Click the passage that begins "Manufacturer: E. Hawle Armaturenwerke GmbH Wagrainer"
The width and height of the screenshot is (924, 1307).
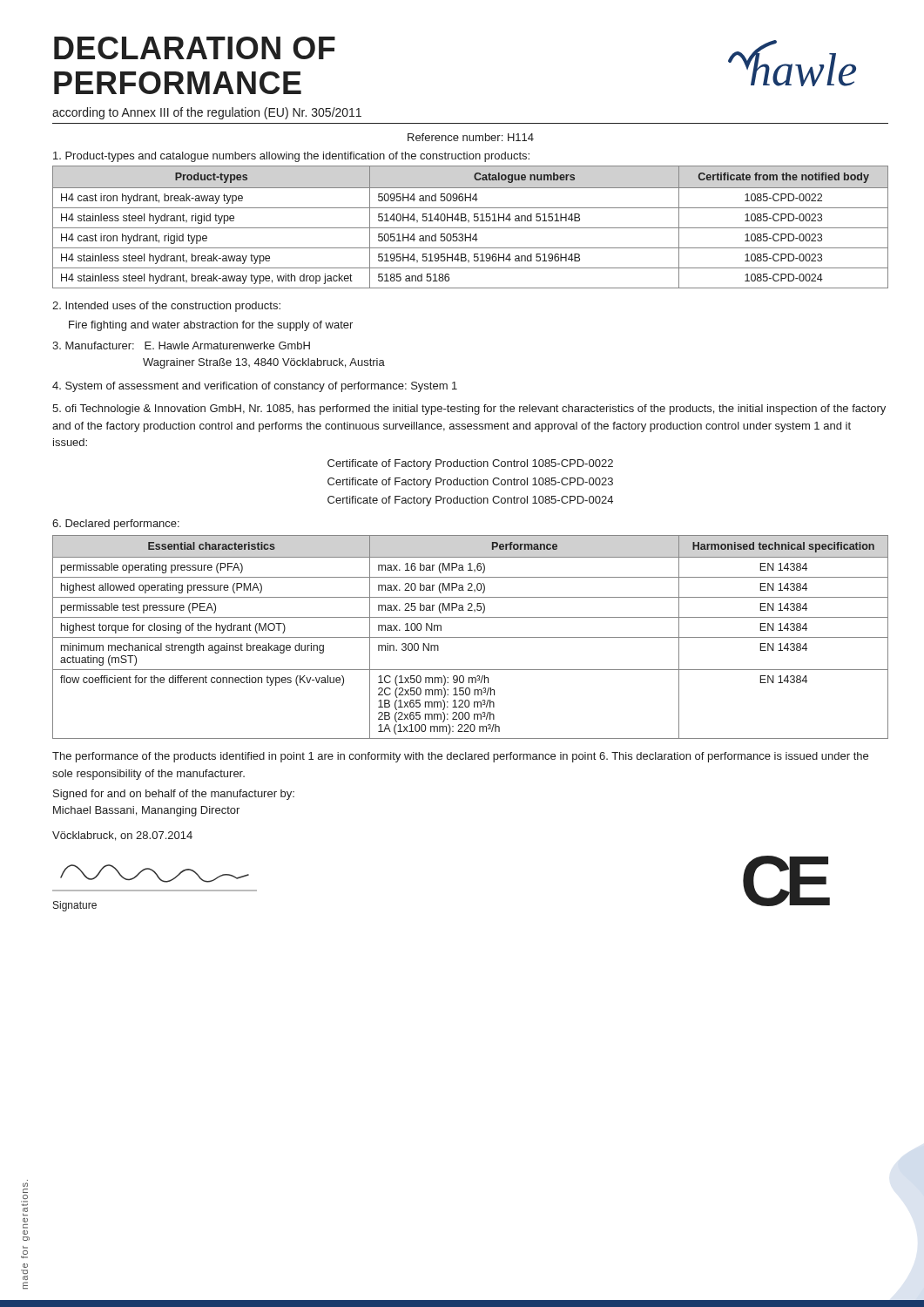tap(218, 354)
